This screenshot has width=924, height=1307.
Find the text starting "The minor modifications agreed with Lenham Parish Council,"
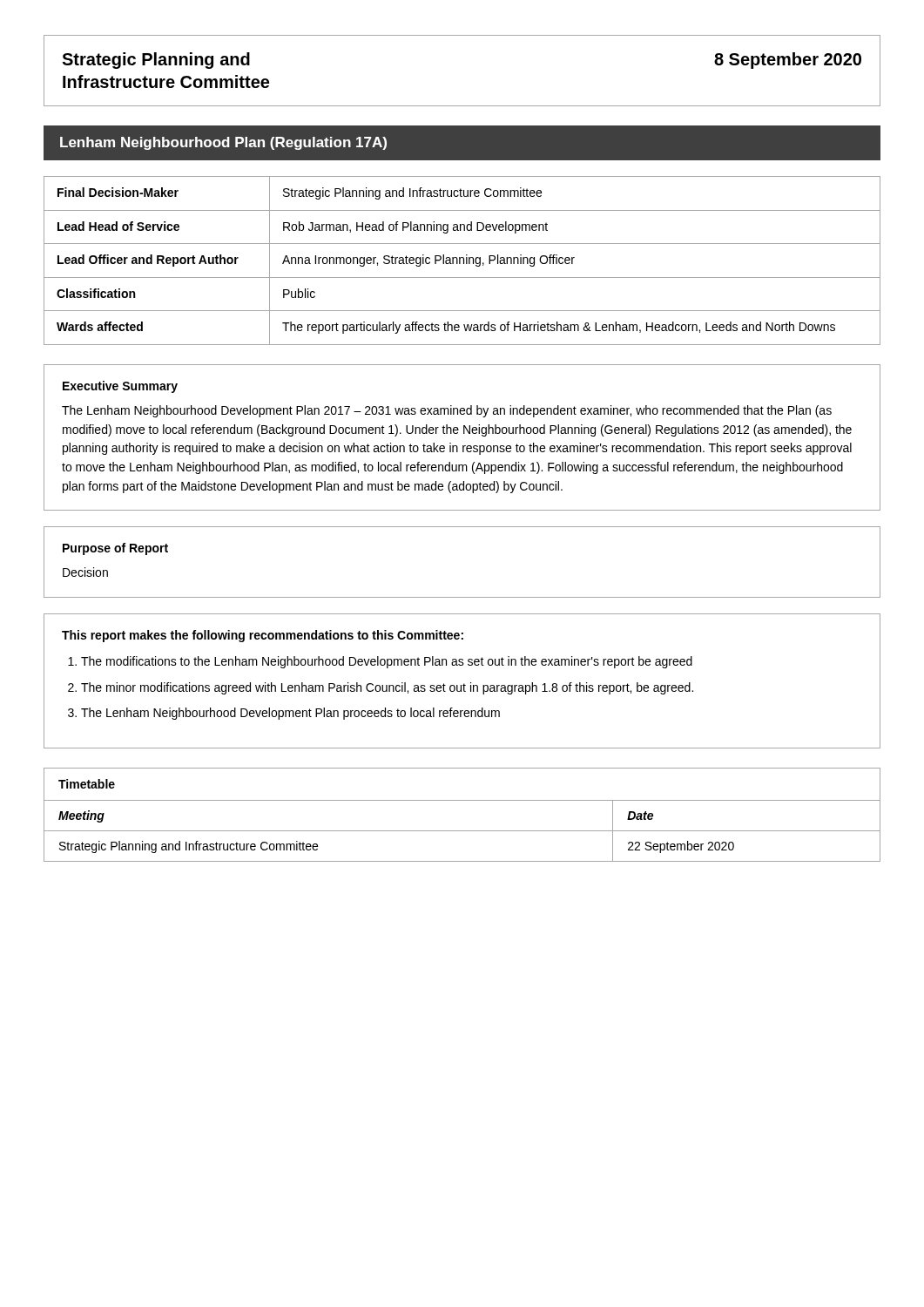[x=388, y=687]
